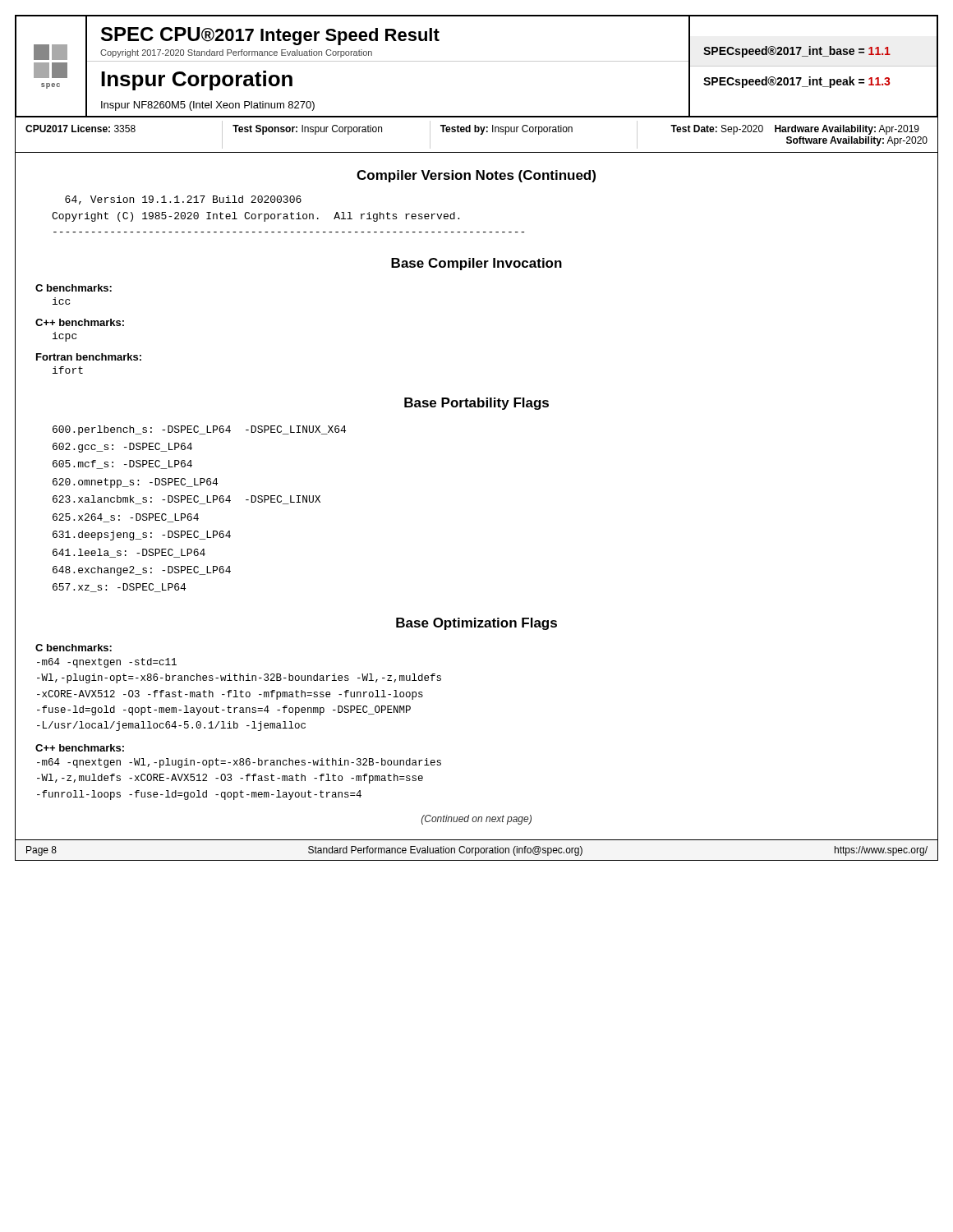Click where it says "C benchmarks: icc"

(74, 288)
